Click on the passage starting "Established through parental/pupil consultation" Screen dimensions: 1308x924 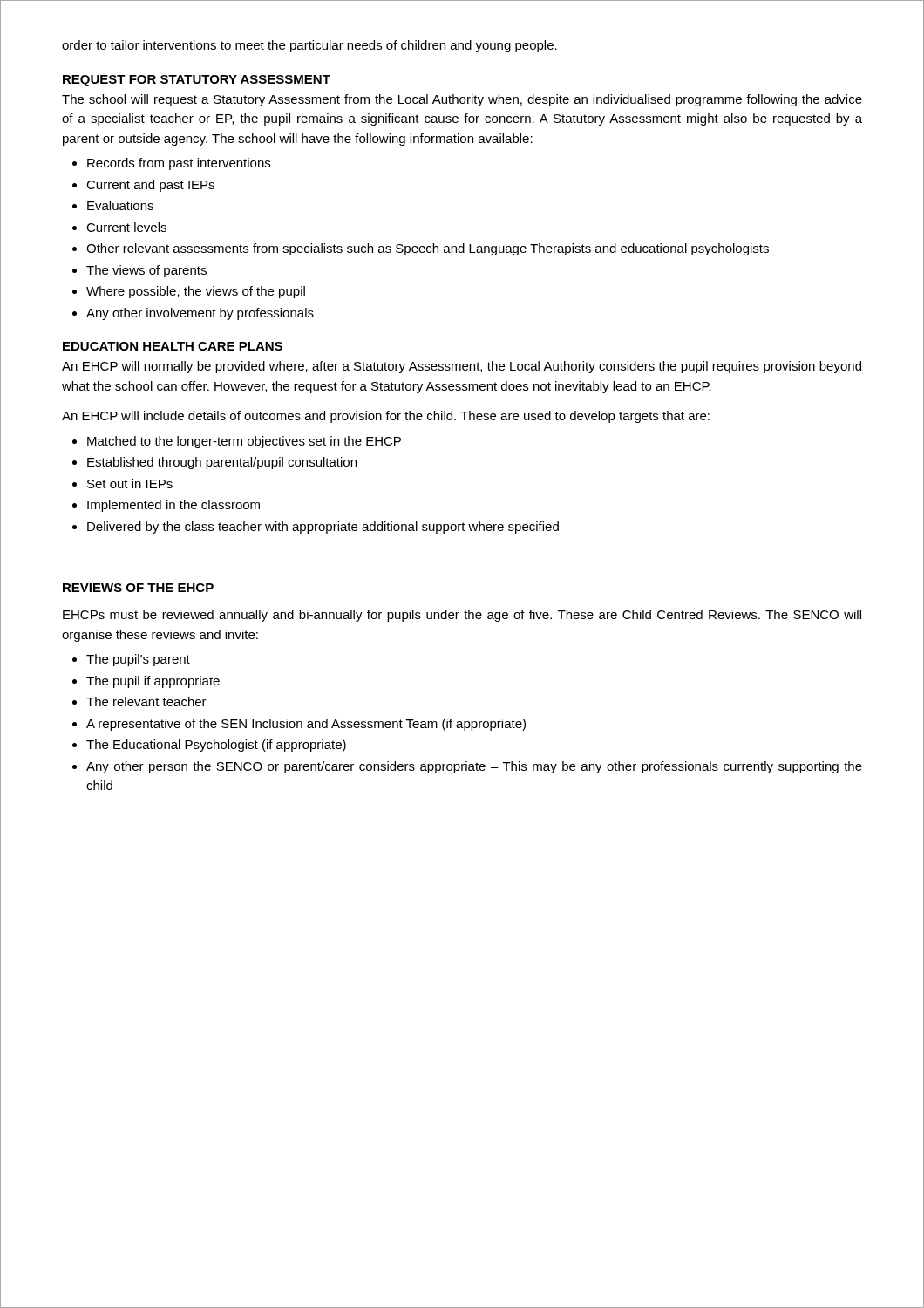click(x=222, y=462)
